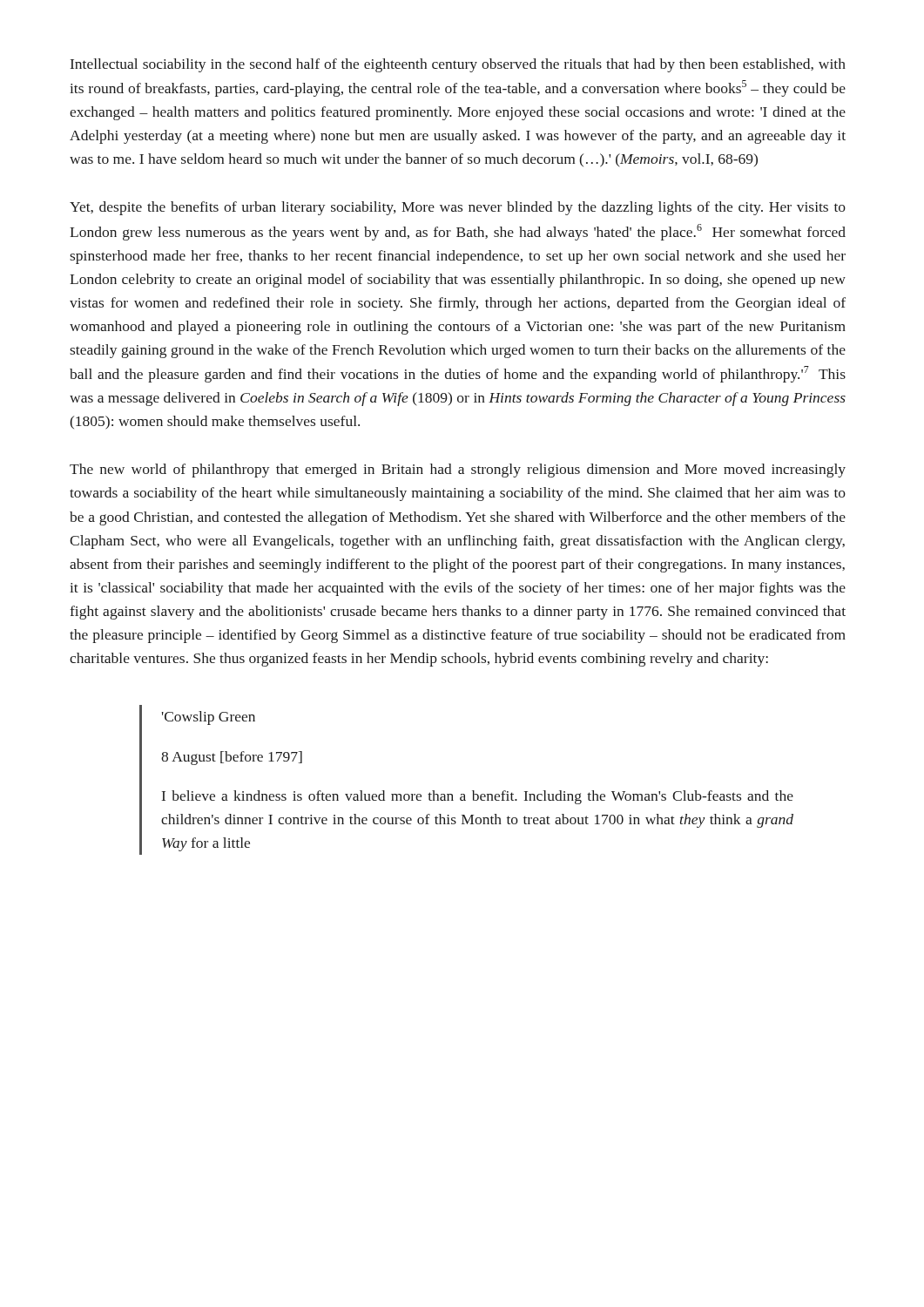Find the text containing "8 August [before 1797]"
924x1307 pixels.
click(232, 756)
